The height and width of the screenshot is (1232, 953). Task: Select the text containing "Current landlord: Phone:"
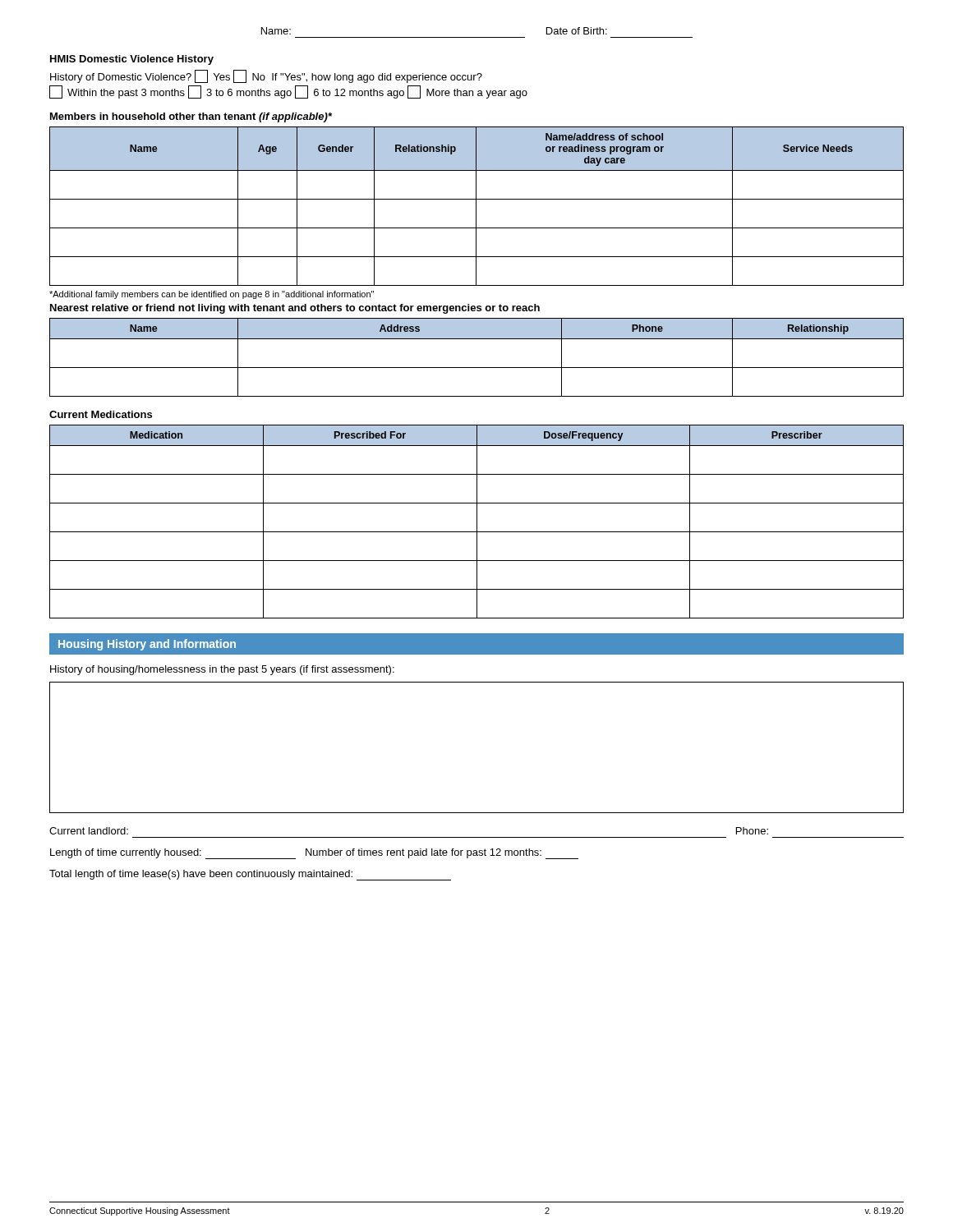(476, 831)
